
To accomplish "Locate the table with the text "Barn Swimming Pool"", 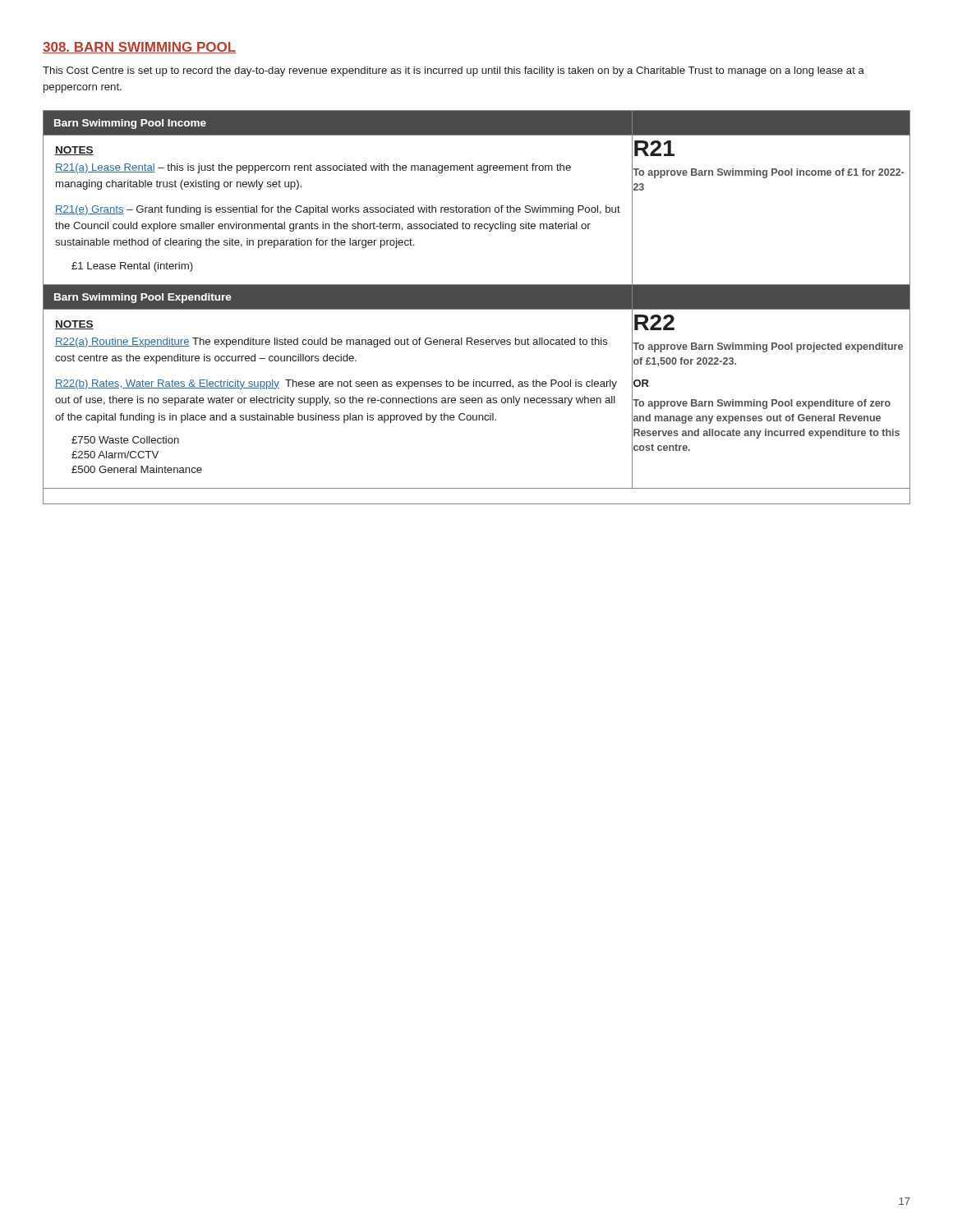I will tap(476, 307).
